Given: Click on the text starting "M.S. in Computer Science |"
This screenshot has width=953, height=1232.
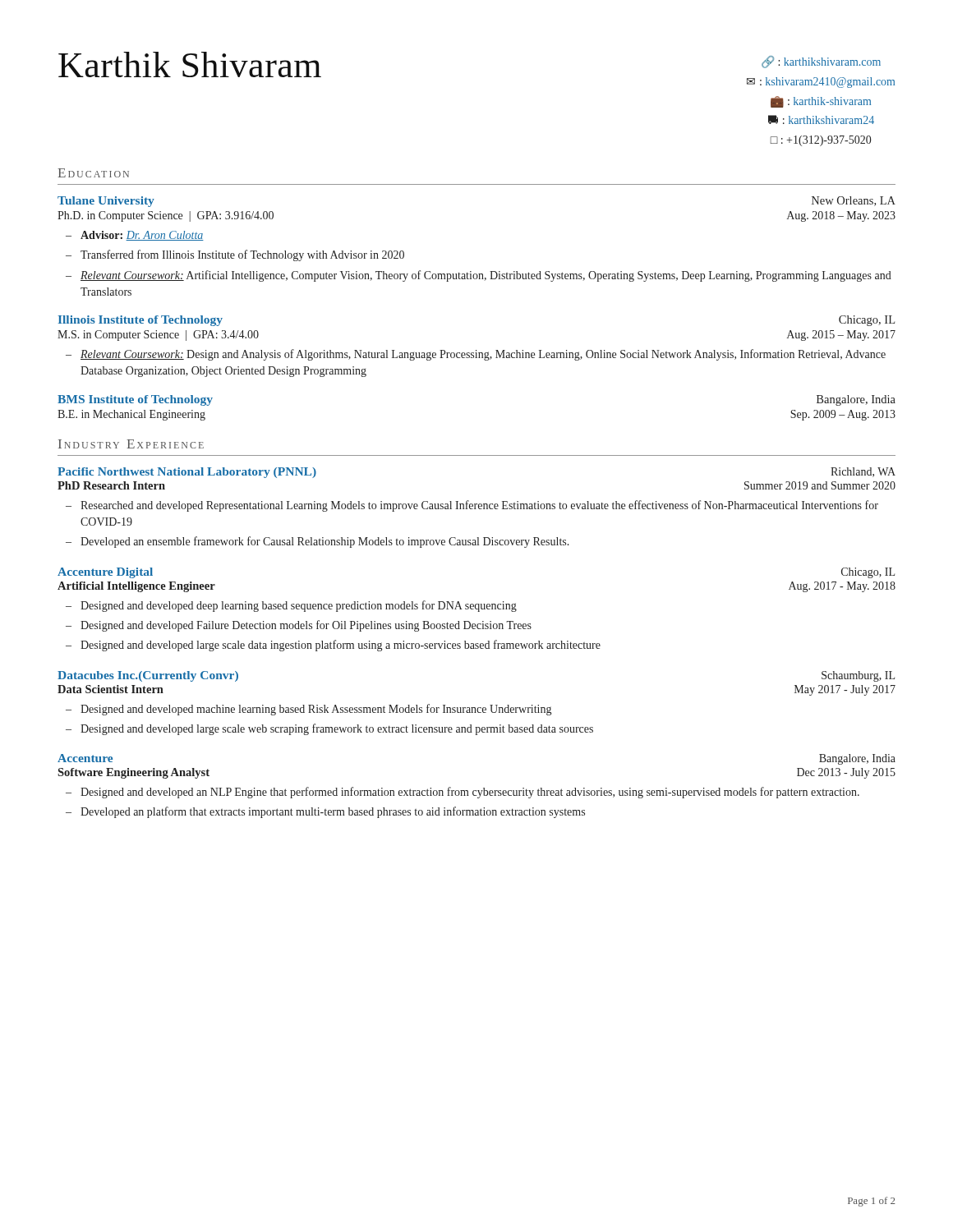Looking at the screenshot, I should (x=161, y=336).
